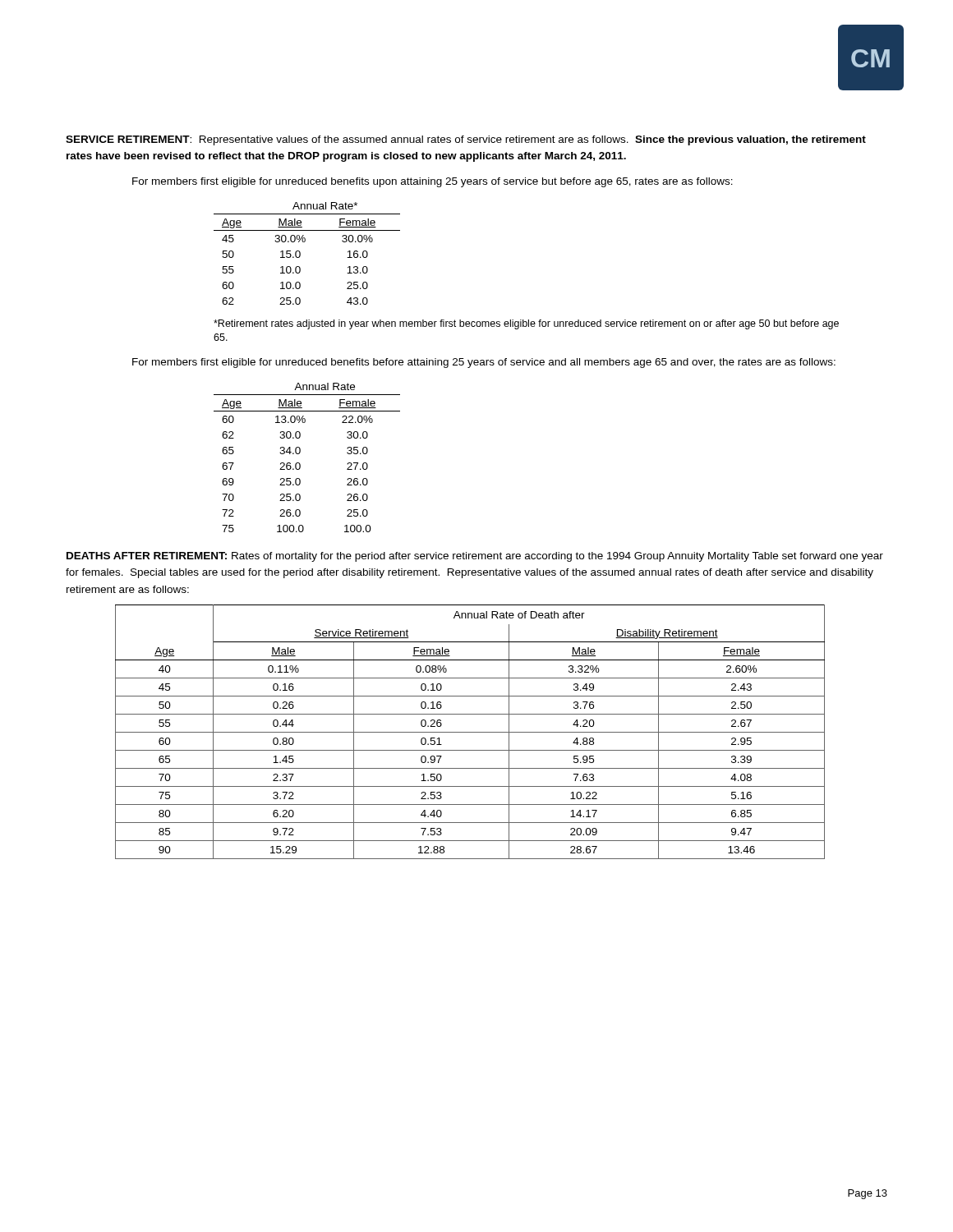Locate the text block that reads "DEATHS AFTER RETIREMENT:"
Viewport: 953px width, 1232px height.
tap(474, 572)
